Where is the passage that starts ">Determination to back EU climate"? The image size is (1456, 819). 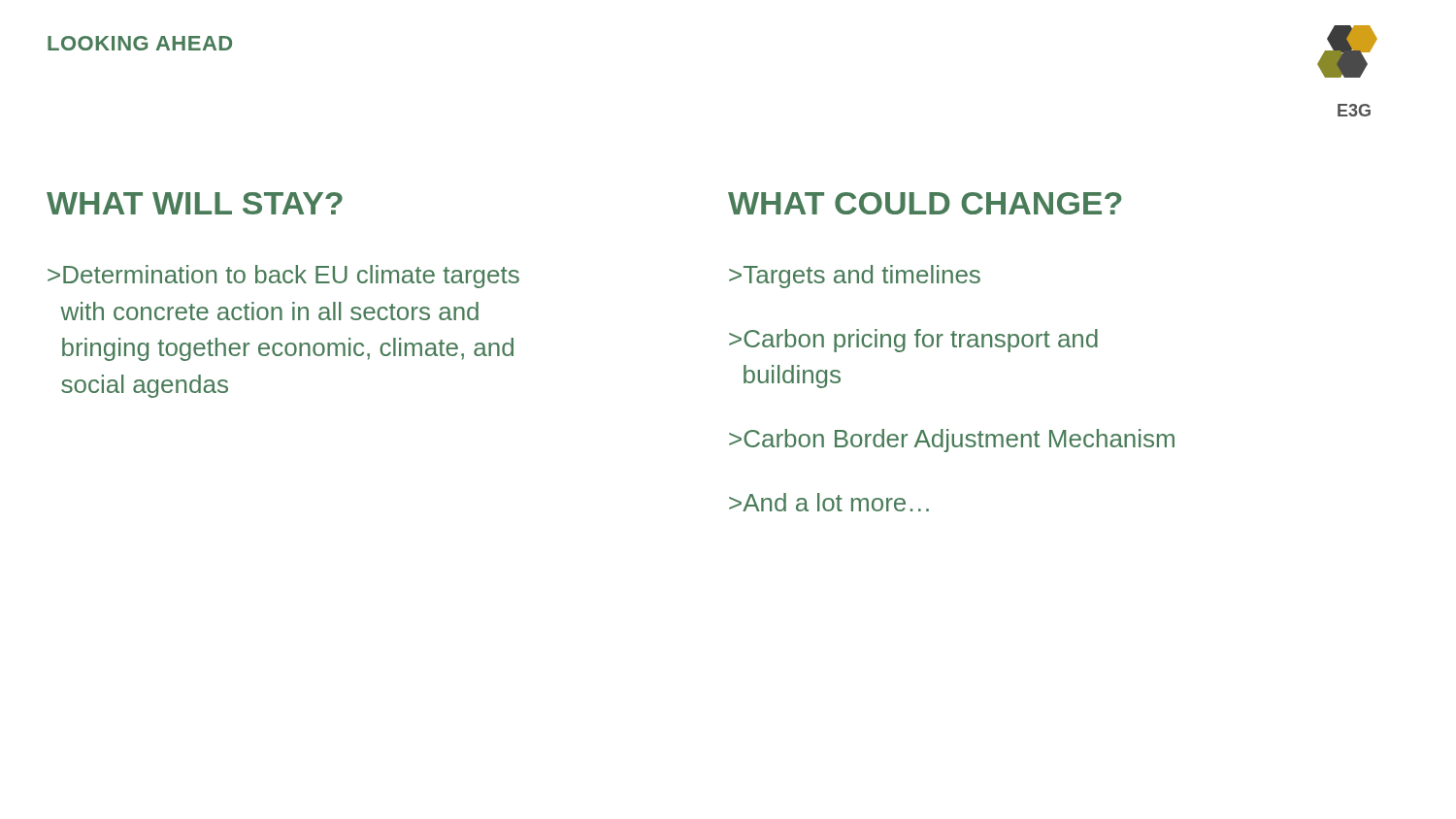pos(283,329)
